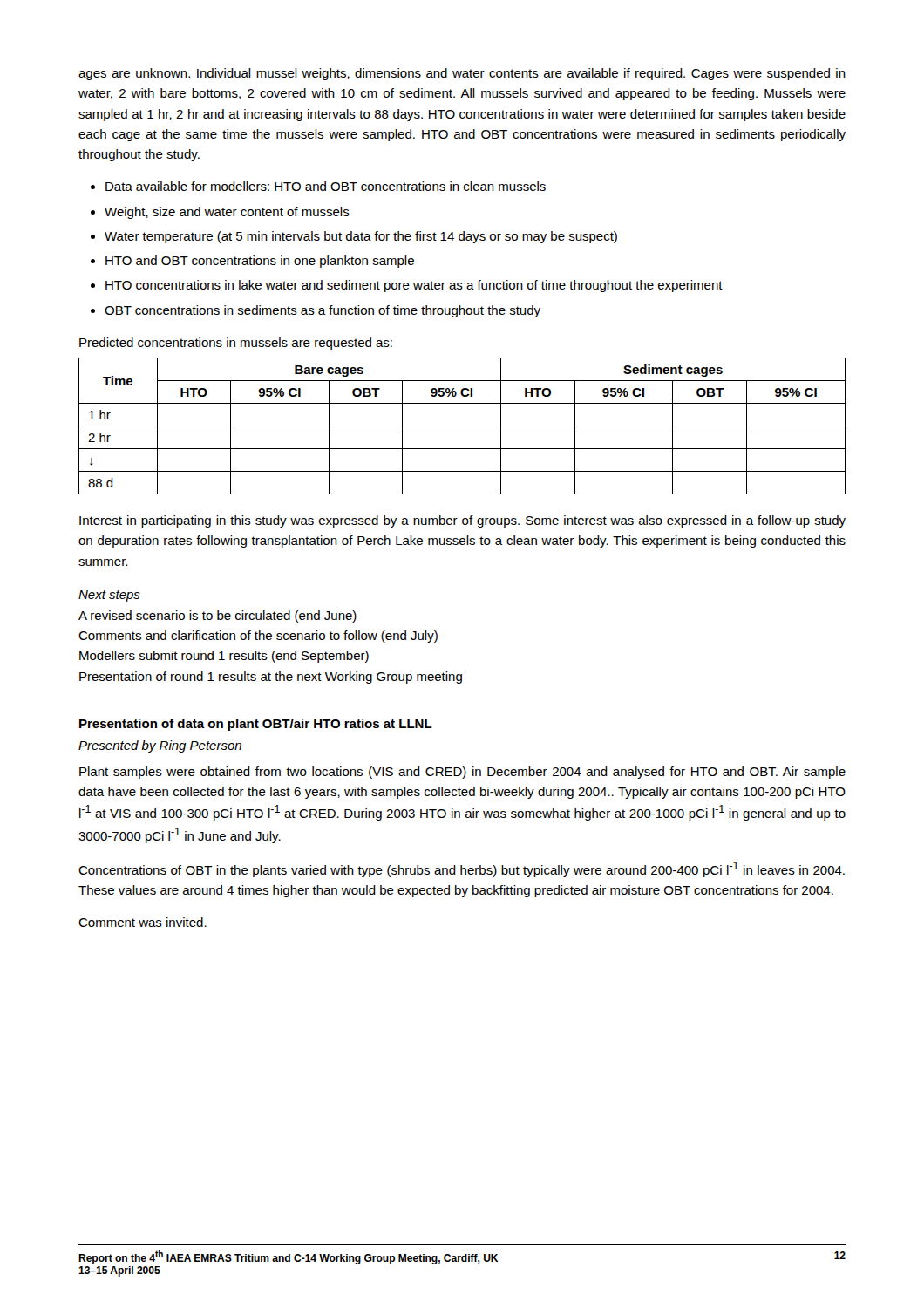Click the passage that begins "ages are unknown. Individual"

tap(462, 113)
